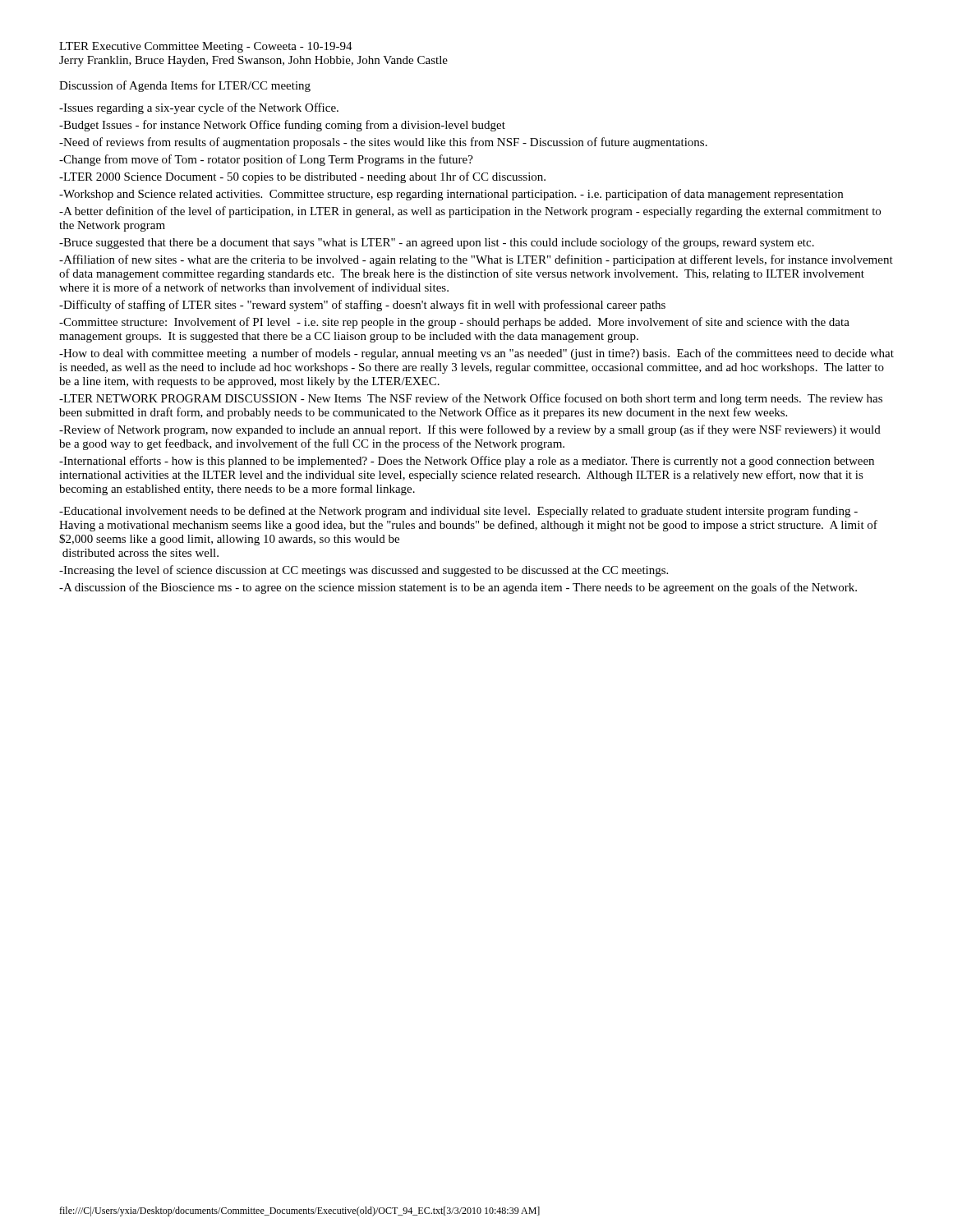
Task: Point to the text starting "-Affiliation of new"
Action: tap(476, 274)
